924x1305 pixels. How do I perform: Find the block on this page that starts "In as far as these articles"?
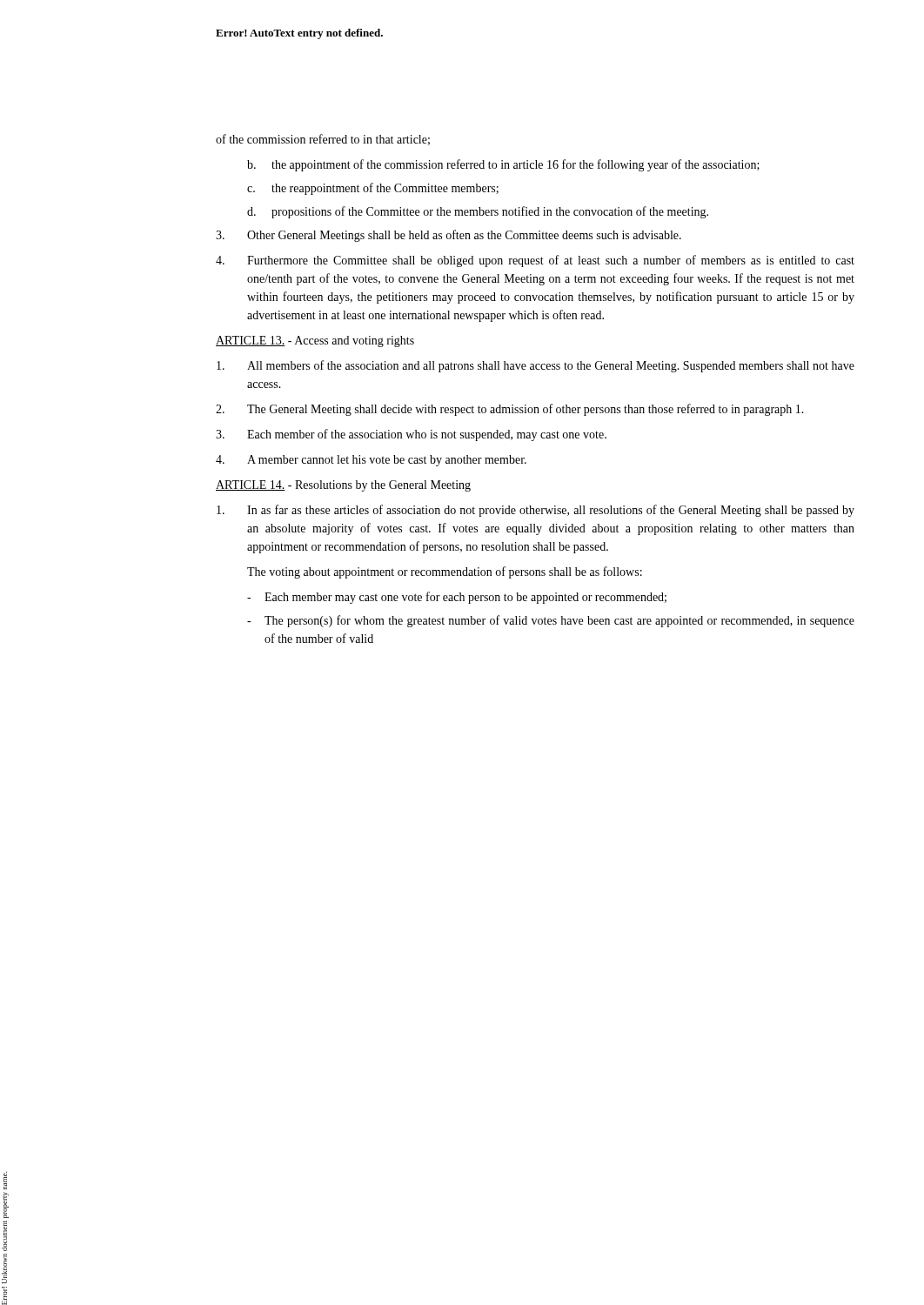(x=535, y=529)
